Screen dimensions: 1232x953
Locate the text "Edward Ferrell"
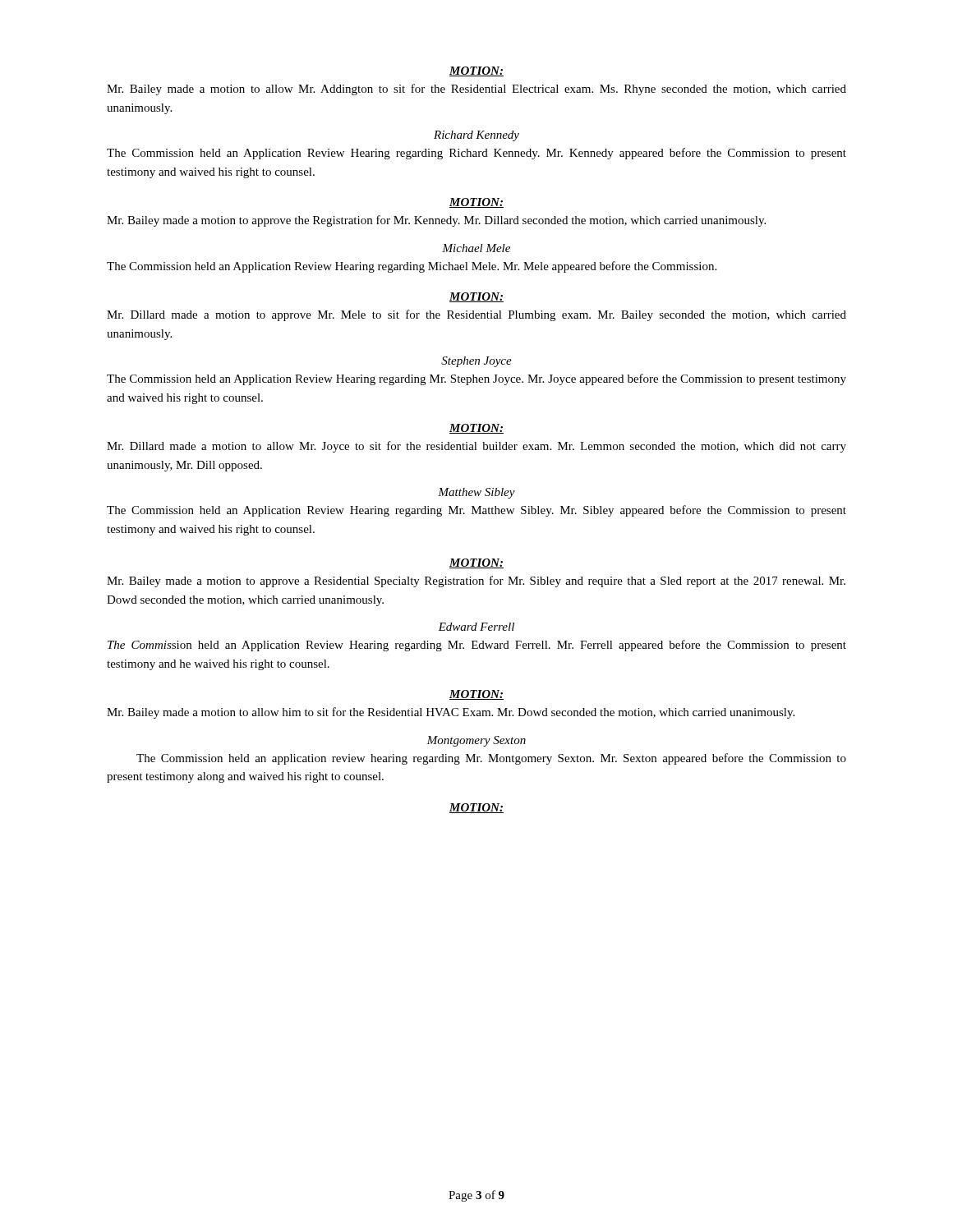(x=476, y=627)
